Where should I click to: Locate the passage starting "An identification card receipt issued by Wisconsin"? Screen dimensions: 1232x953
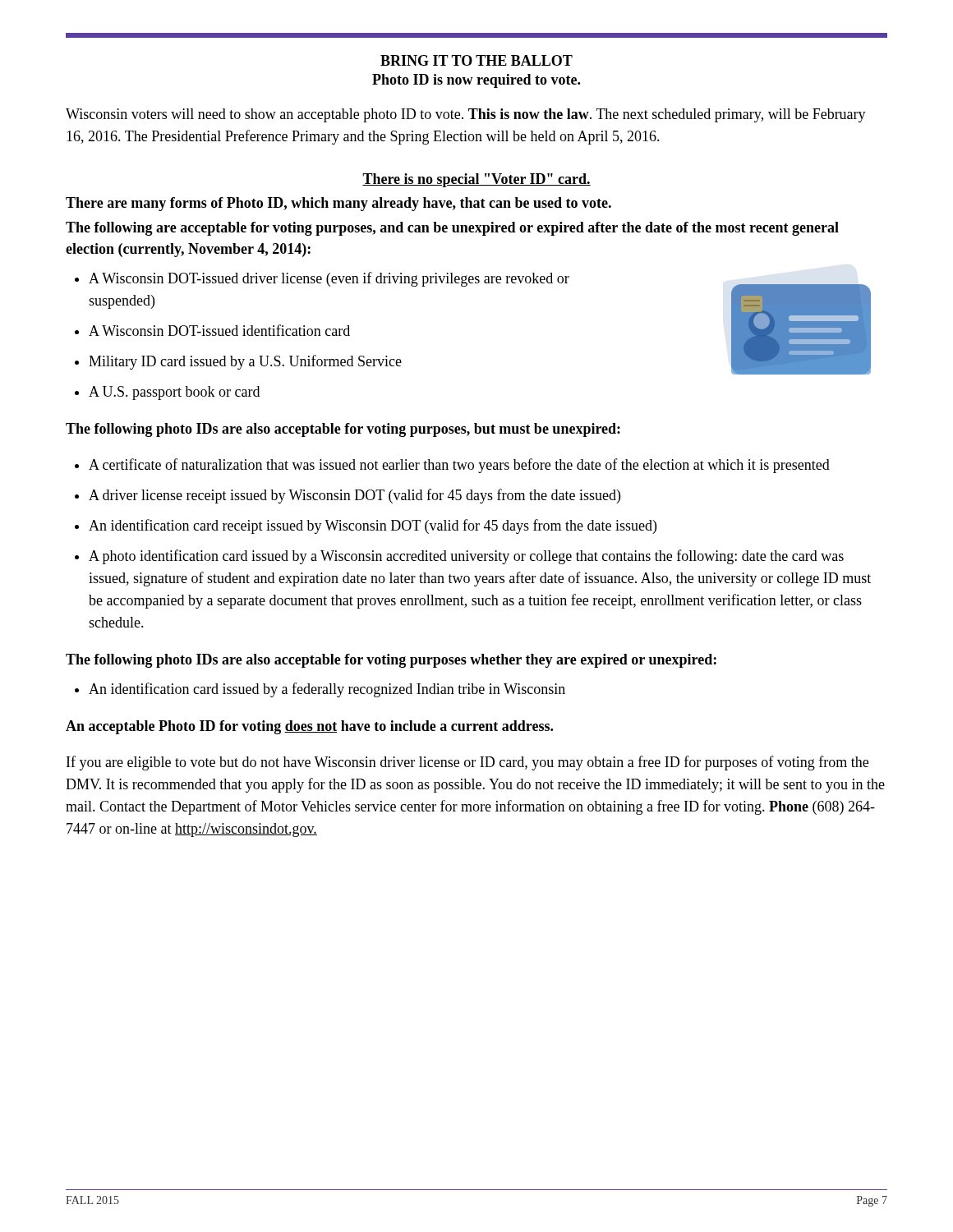click(476, 526)
